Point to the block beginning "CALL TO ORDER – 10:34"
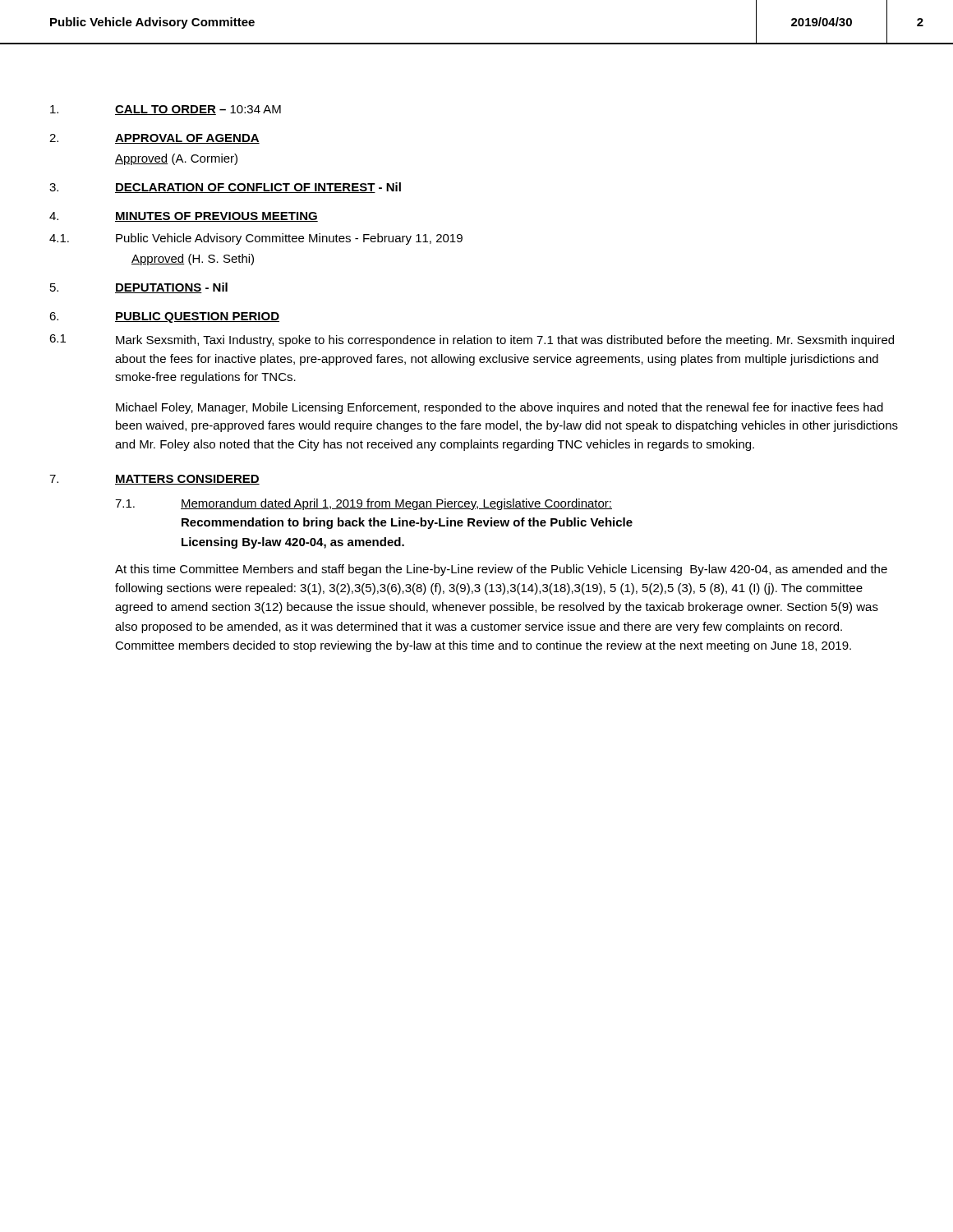953x1232 pixels. coord(166,110)
